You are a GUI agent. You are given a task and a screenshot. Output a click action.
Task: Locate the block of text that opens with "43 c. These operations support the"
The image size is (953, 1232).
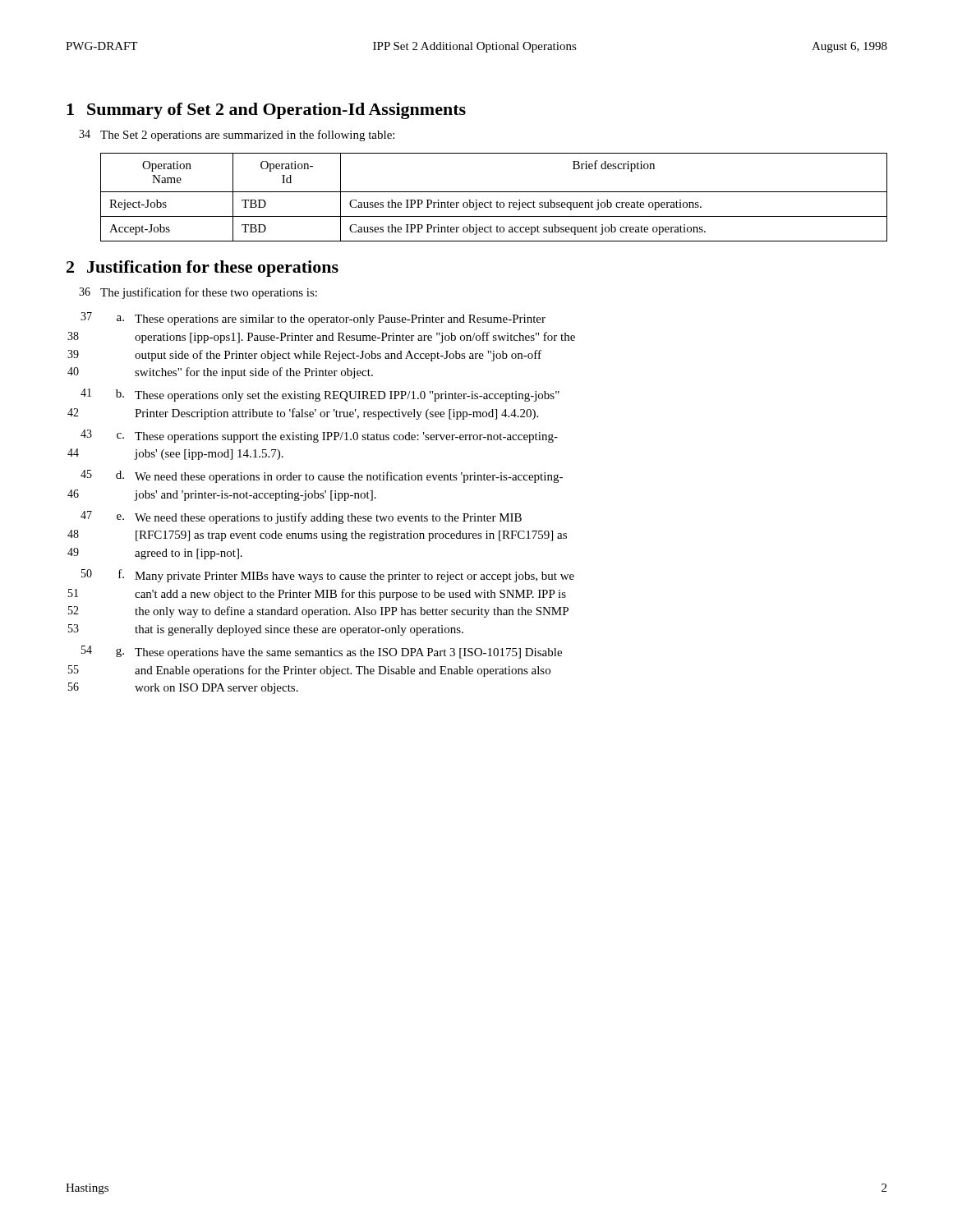coord(476,445)
